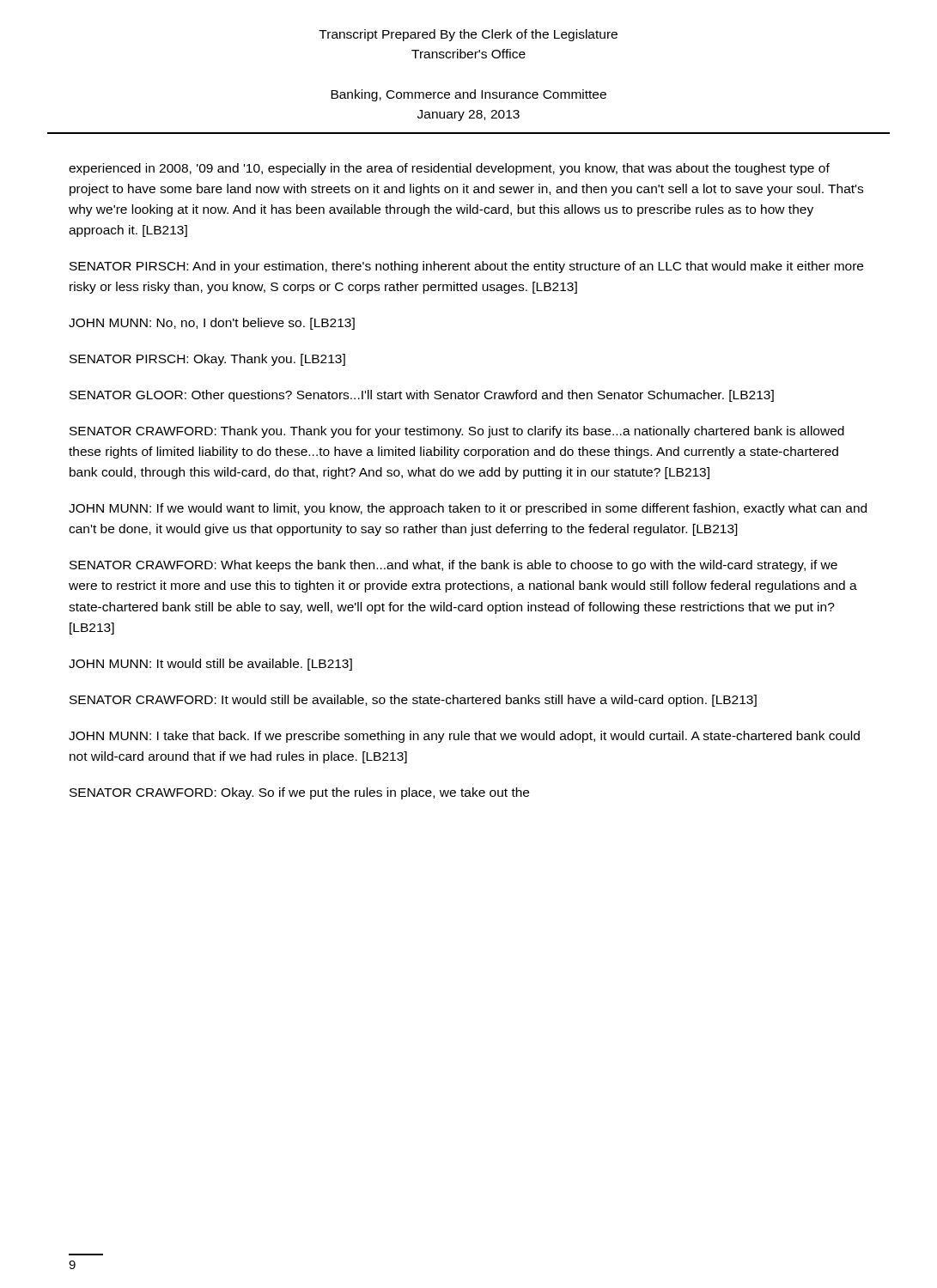Find the text starting "SENATOR PIRSCH: Okay. Thank you."
Viewport: 937px width, 1288px height.
click(x=207, y=359)
